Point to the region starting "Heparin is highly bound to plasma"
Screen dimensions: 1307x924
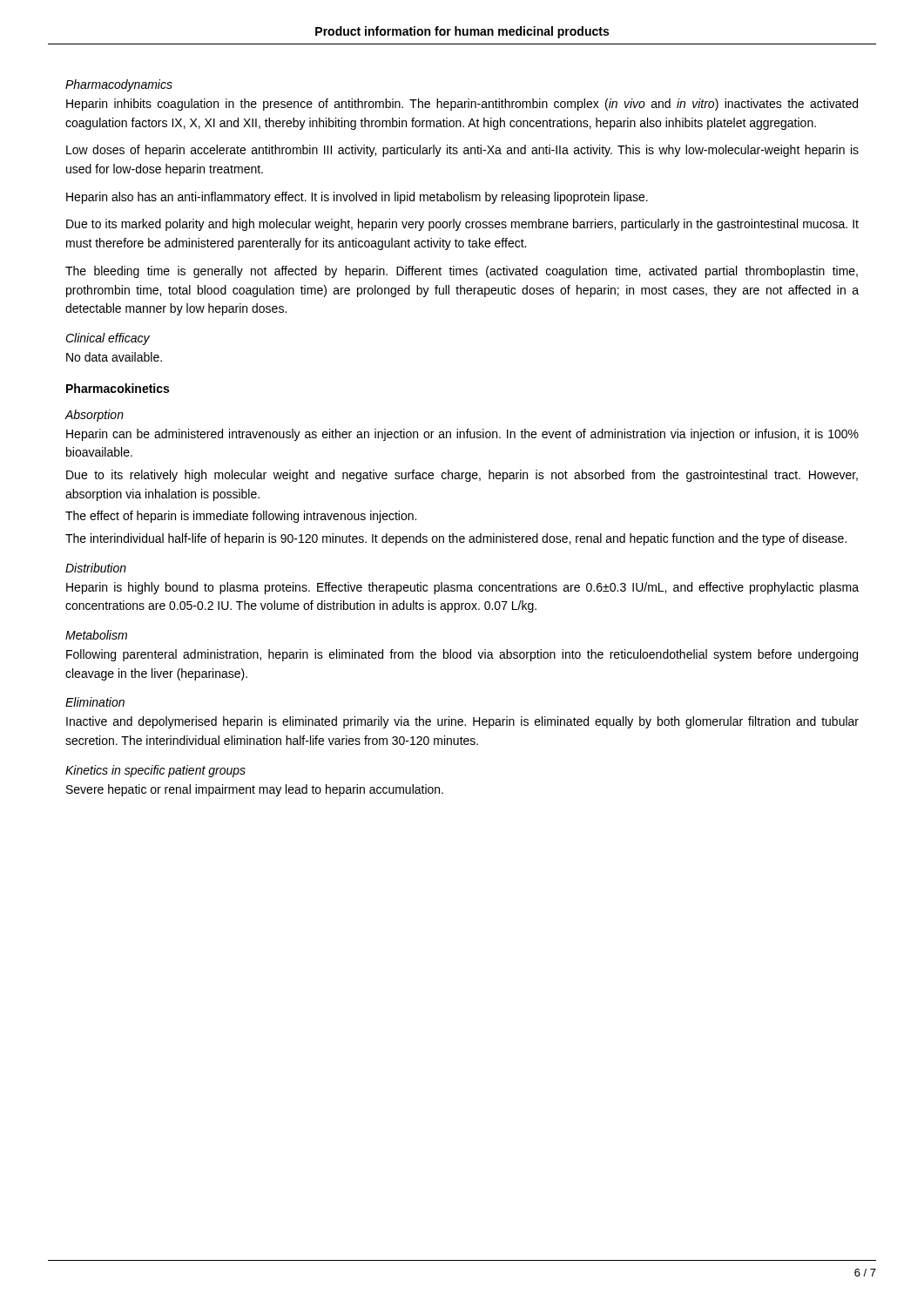[x=462, y=597]
